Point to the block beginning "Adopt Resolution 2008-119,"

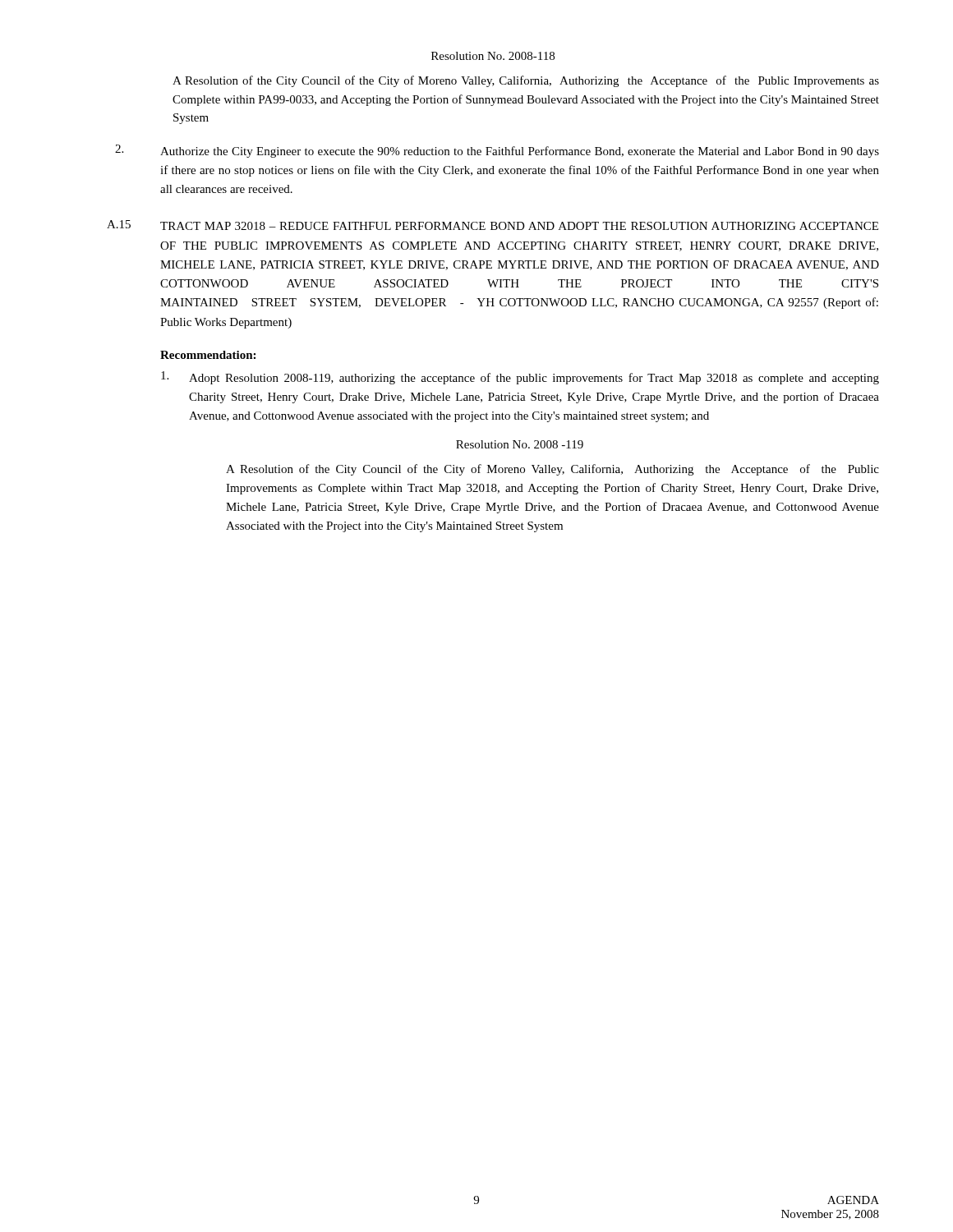[x=520, y=397]
